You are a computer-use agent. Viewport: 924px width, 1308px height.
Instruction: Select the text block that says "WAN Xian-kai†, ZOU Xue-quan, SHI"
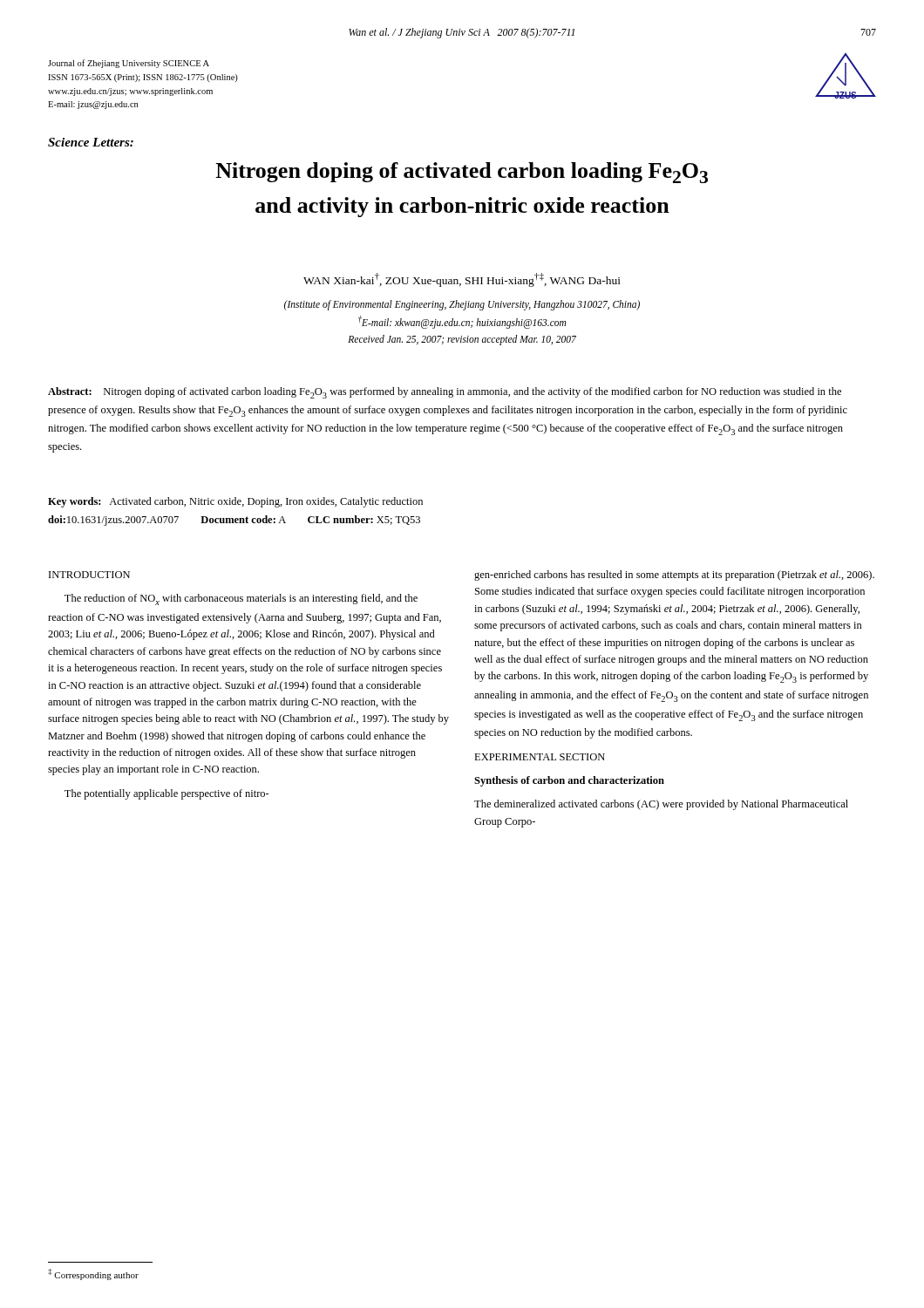[462, 278]
